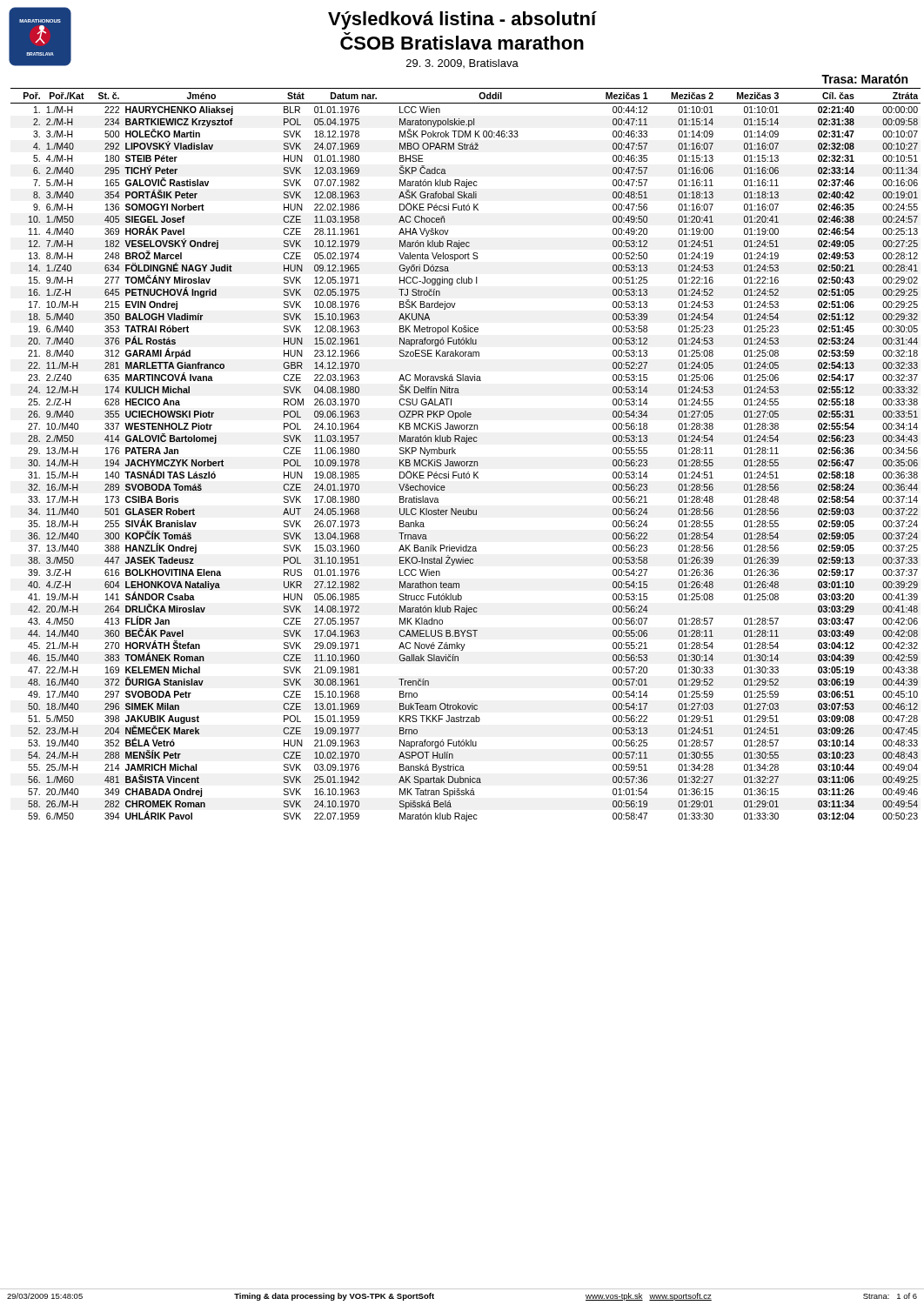Click on the logo

pos(40,37)
